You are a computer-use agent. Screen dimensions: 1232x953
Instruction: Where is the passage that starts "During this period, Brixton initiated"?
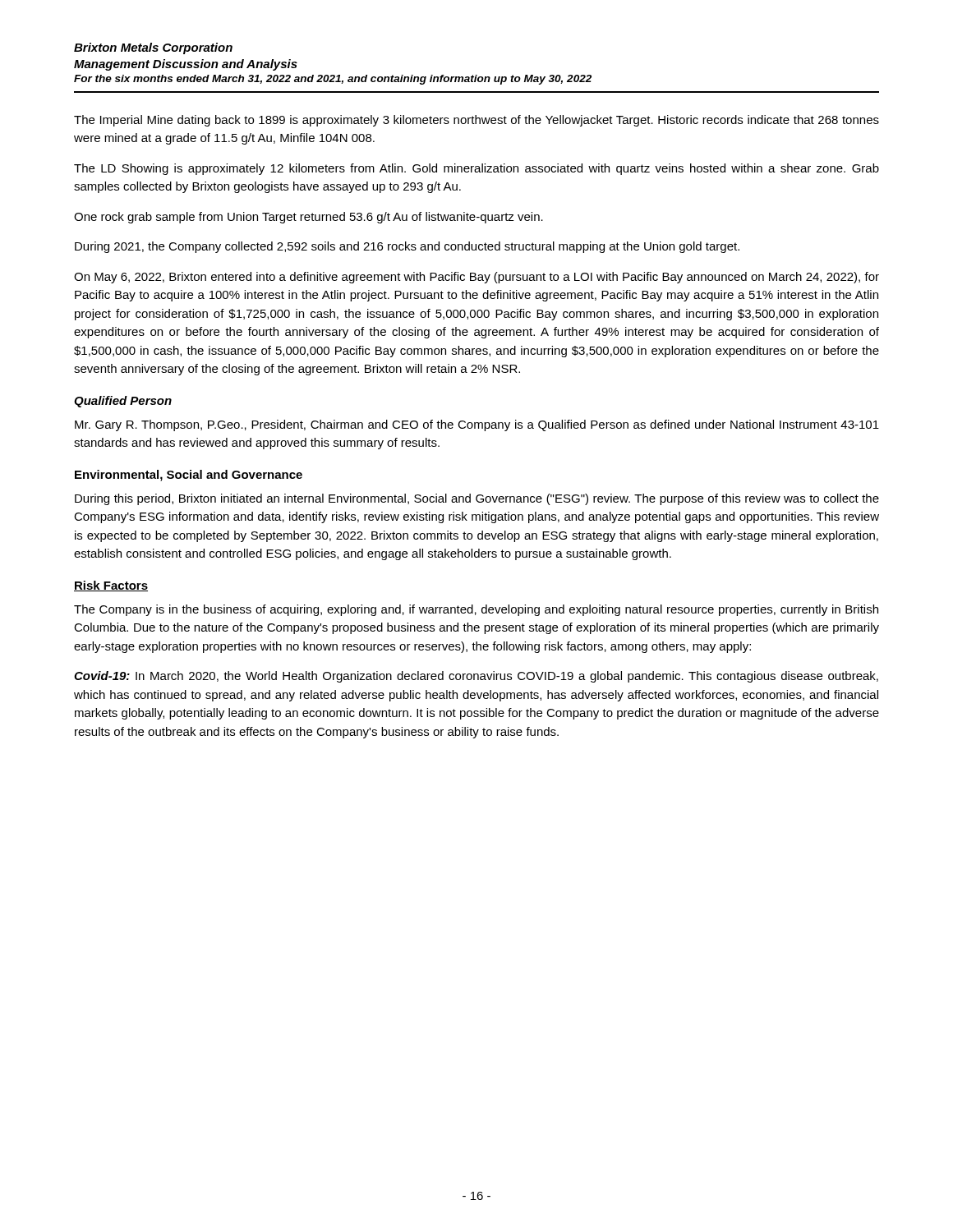pos(476,526)
